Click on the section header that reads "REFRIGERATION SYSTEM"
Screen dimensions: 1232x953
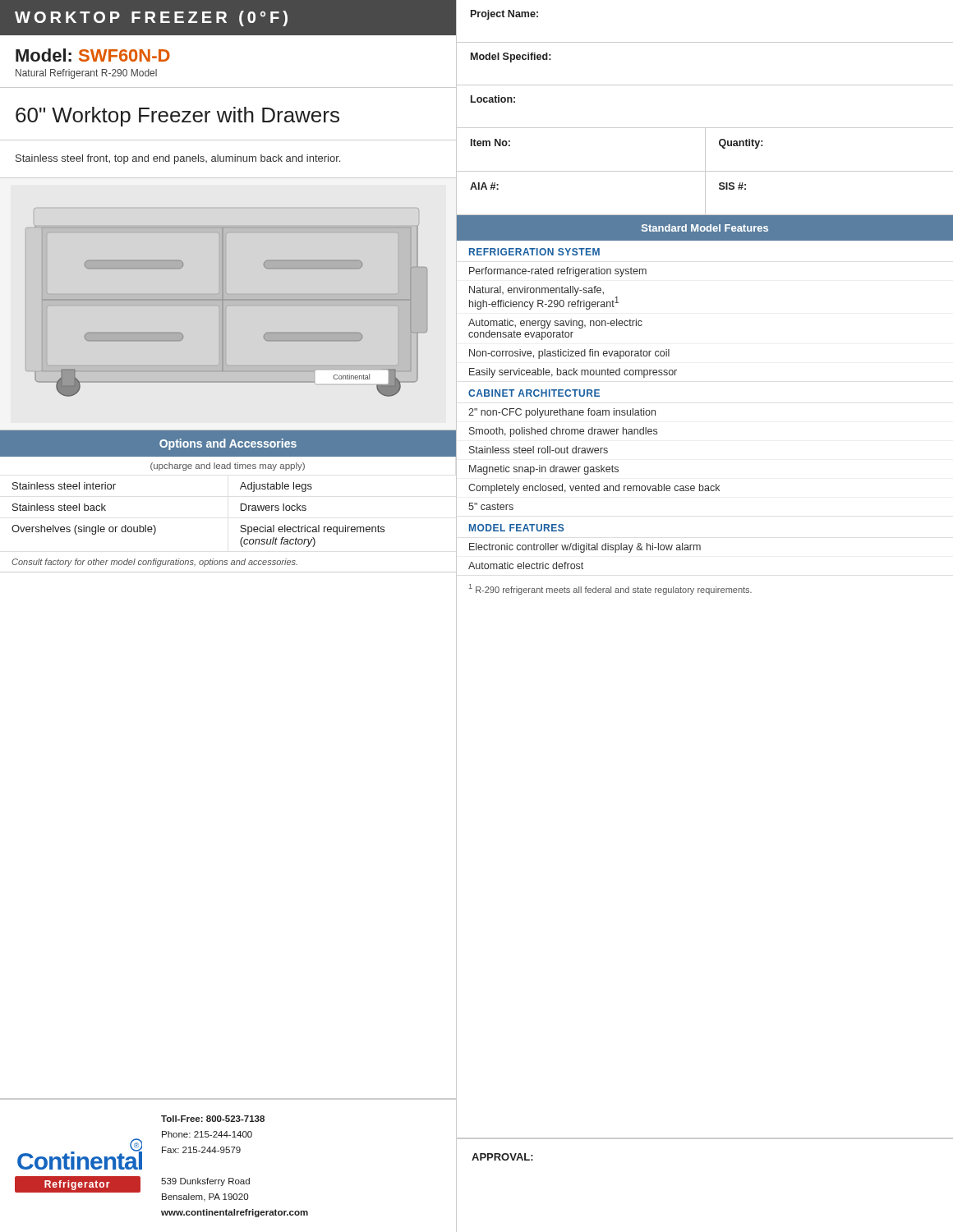pyautogui.click(x=534, y=252)
